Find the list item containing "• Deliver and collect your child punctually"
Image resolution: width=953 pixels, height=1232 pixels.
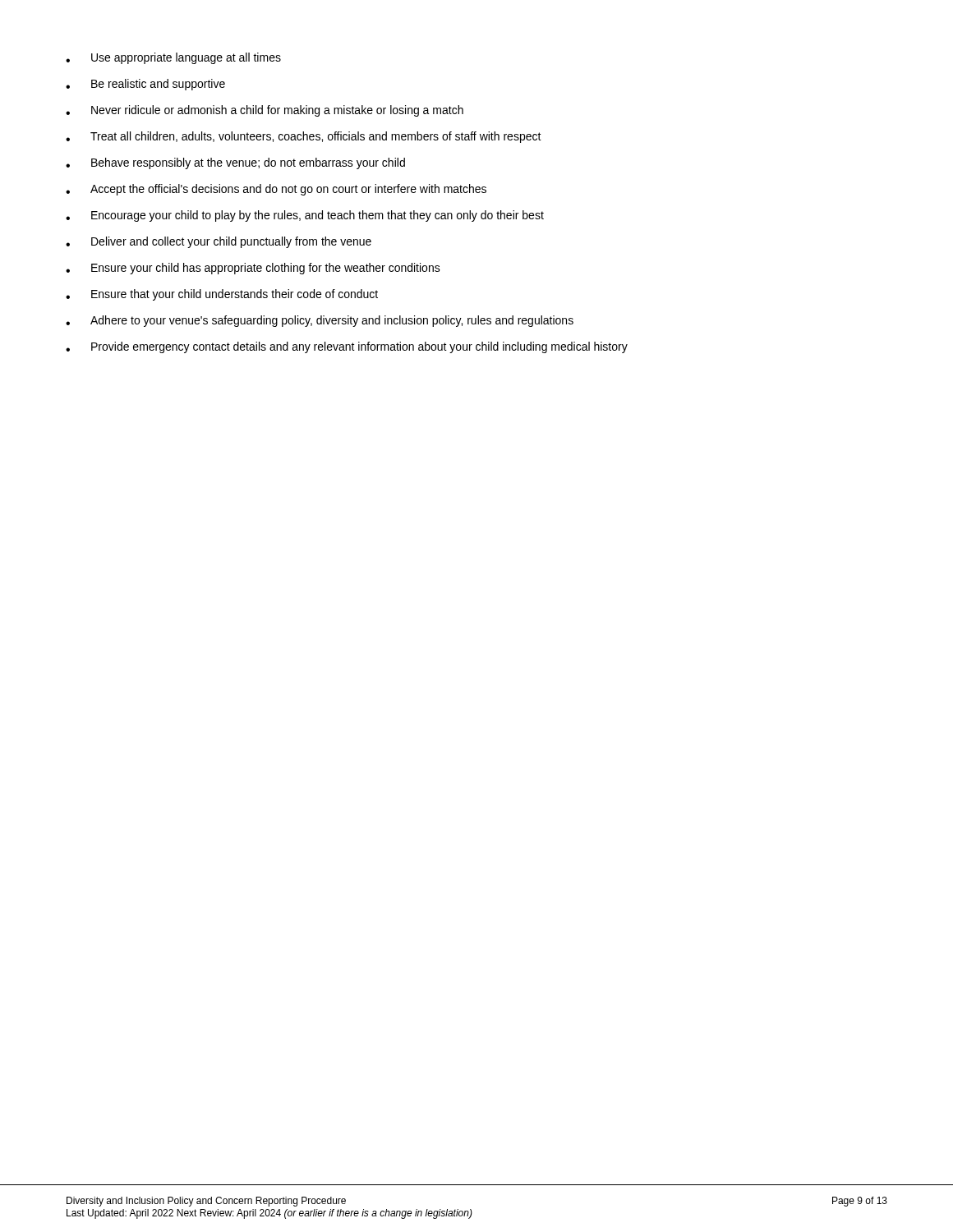pyautogui.click(x=219, y=242)
